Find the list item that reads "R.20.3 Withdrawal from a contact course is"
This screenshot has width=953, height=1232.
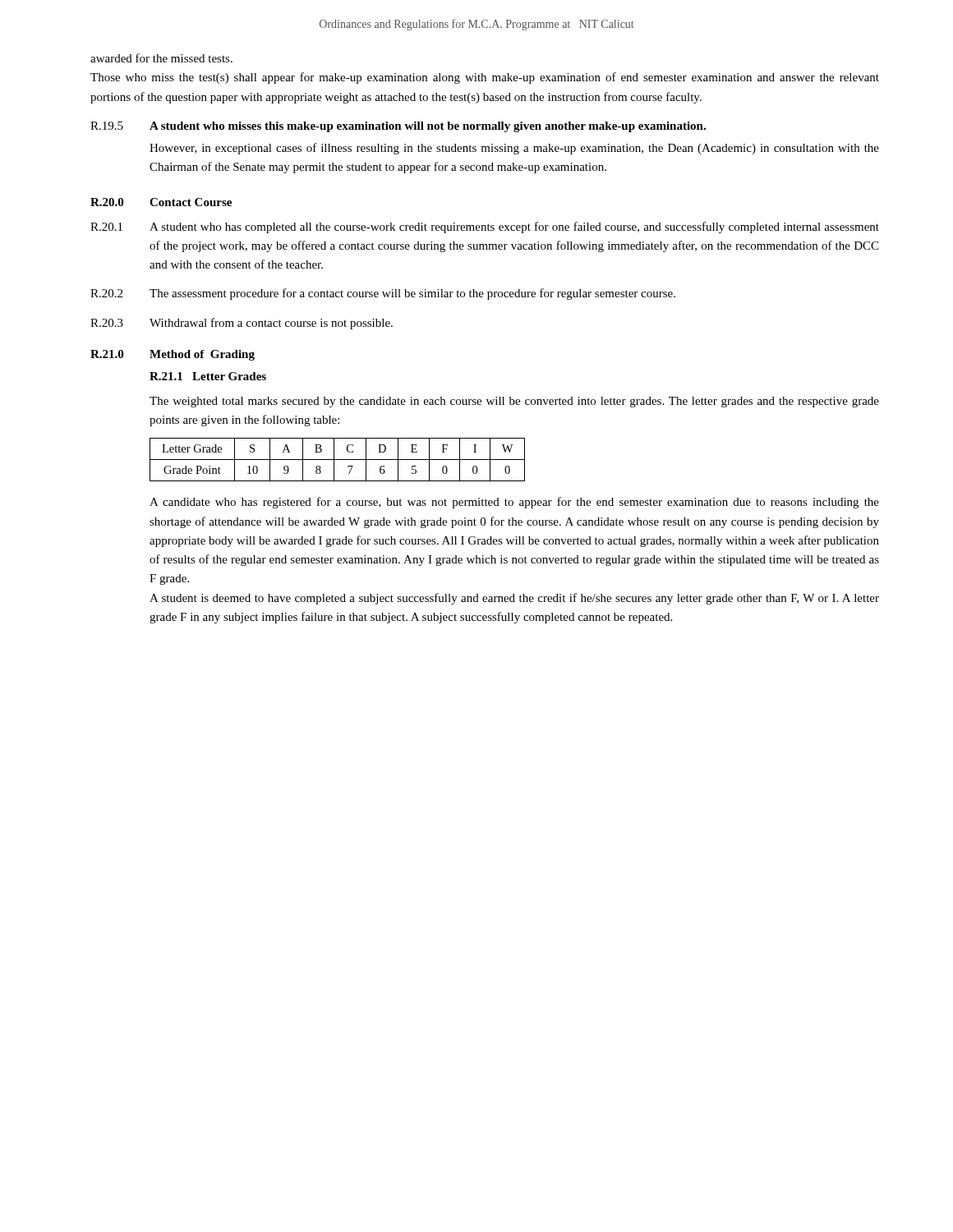coord(242,324)
